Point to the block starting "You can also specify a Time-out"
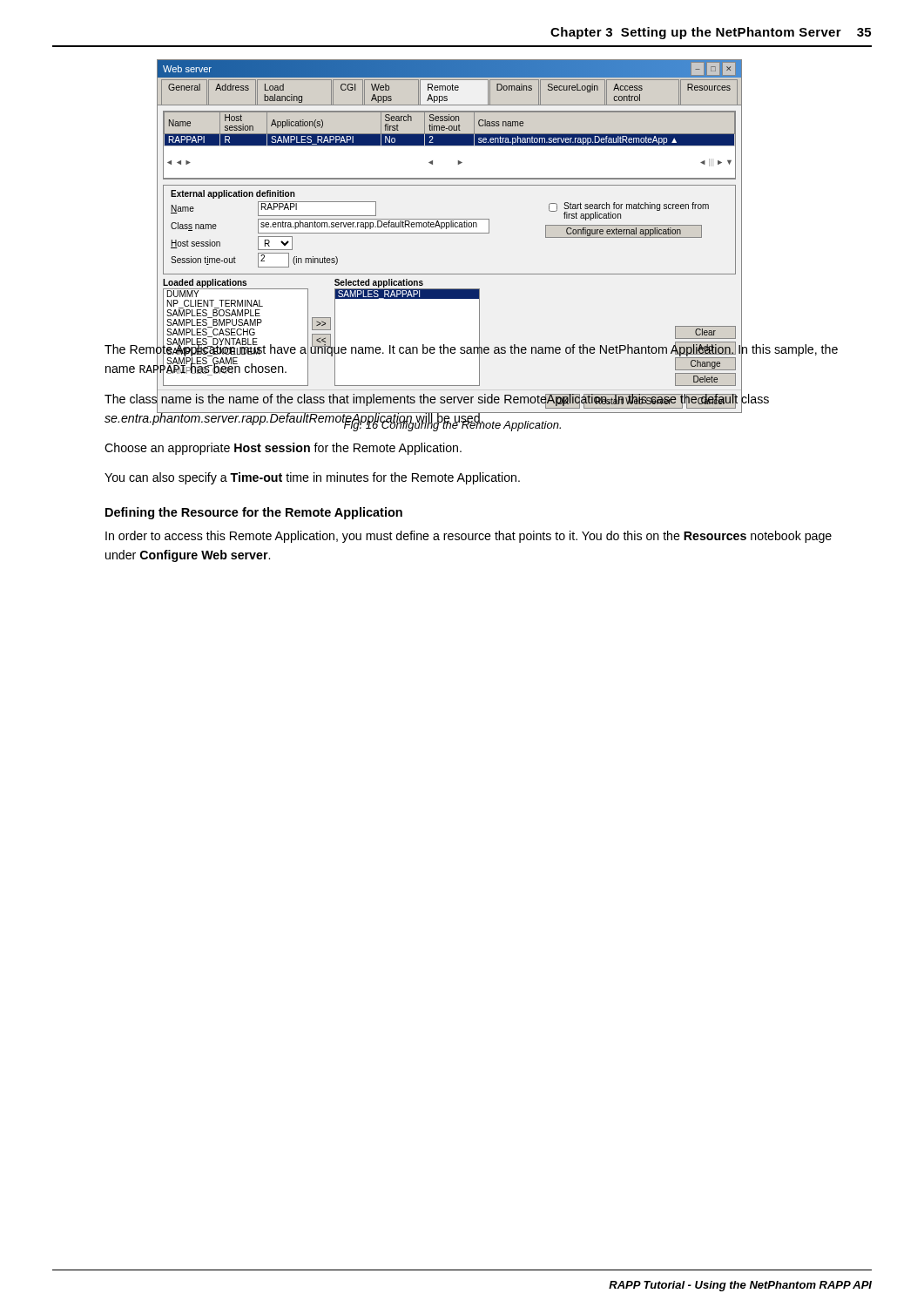Image resolution: width=924 pixels, height=1307 pixels. tap(313, 478)
